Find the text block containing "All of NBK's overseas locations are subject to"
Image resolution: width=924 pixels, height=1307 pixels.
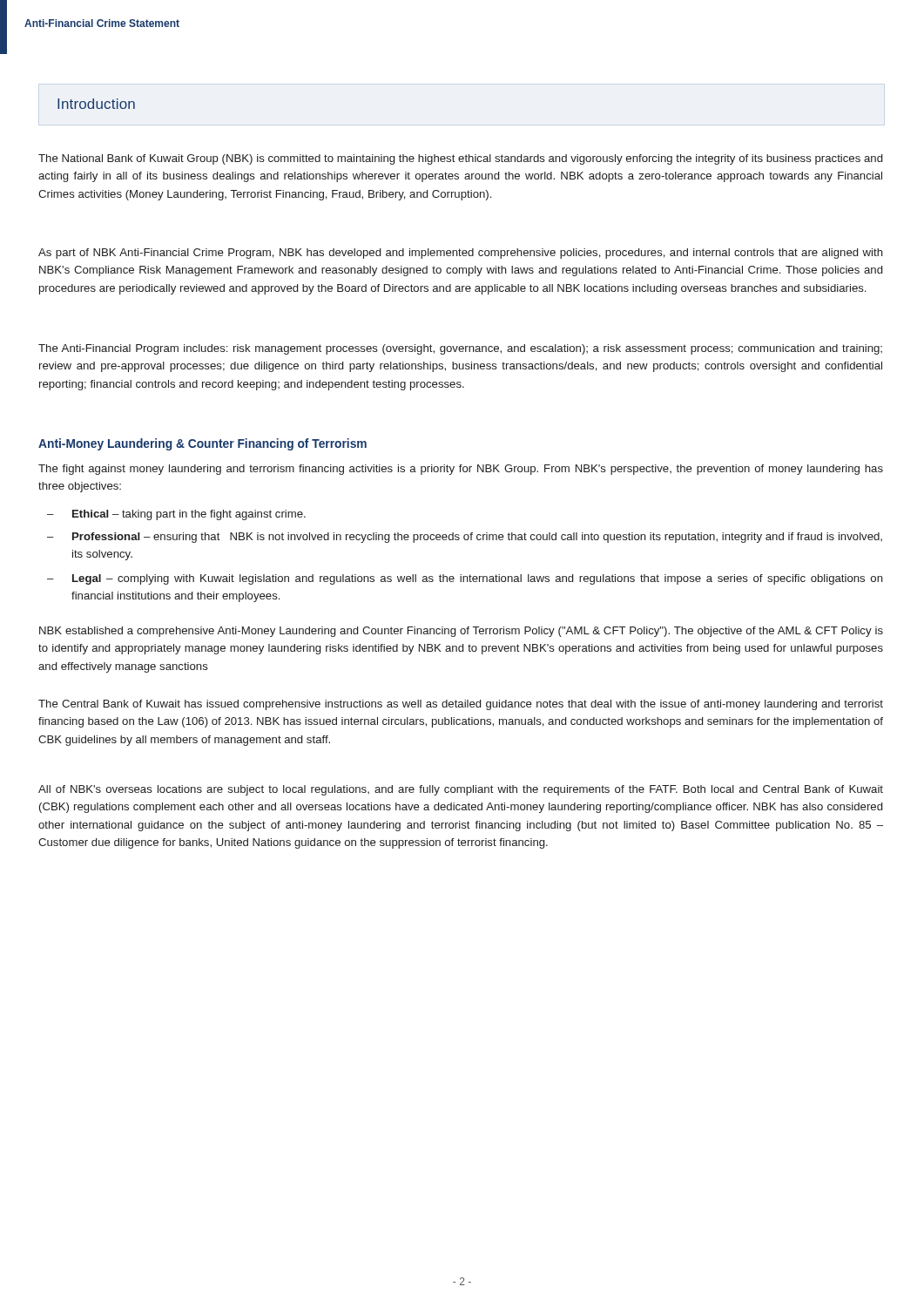[461, 816]
